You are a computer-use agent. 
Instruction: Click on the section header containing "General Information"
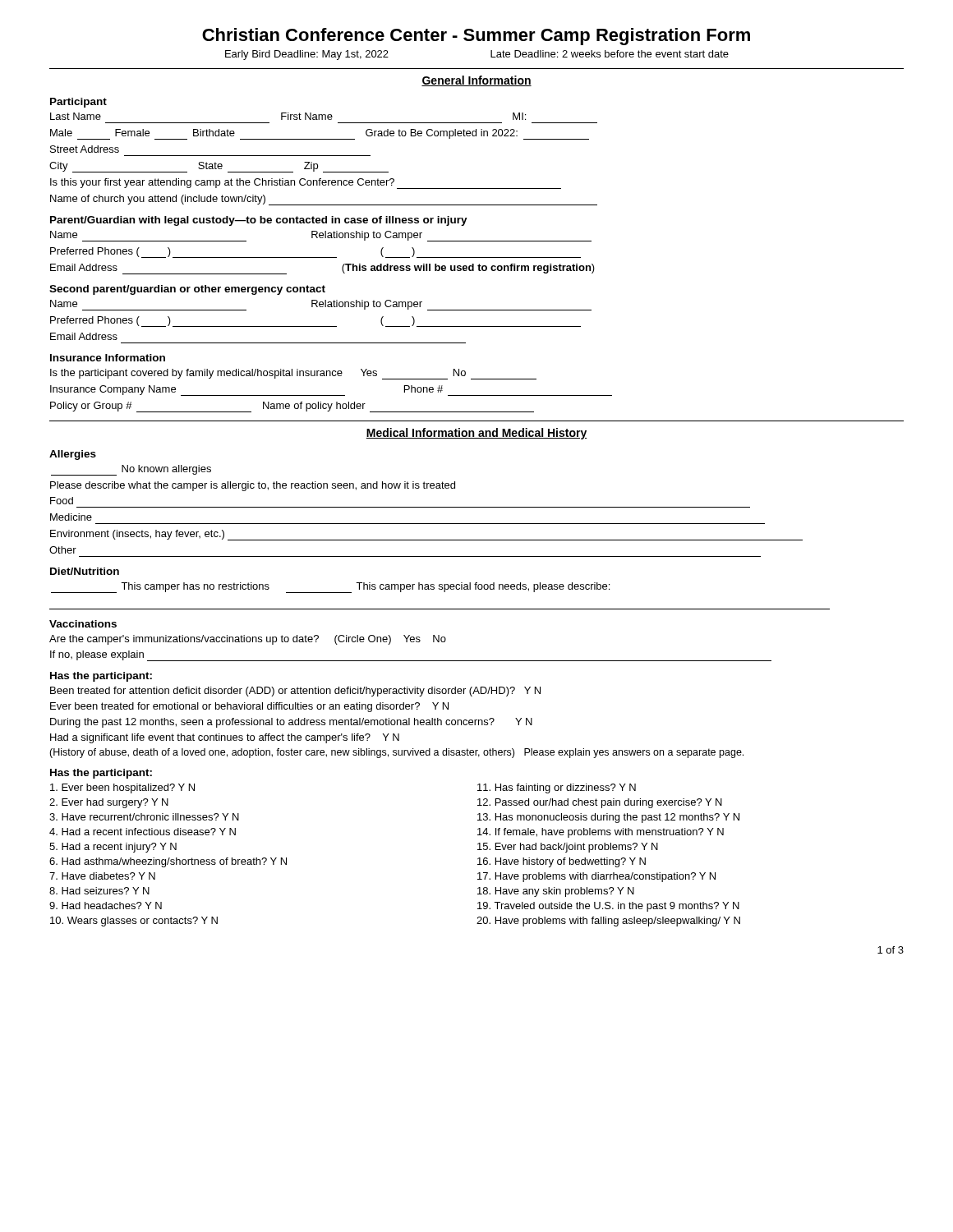(476, 81)
